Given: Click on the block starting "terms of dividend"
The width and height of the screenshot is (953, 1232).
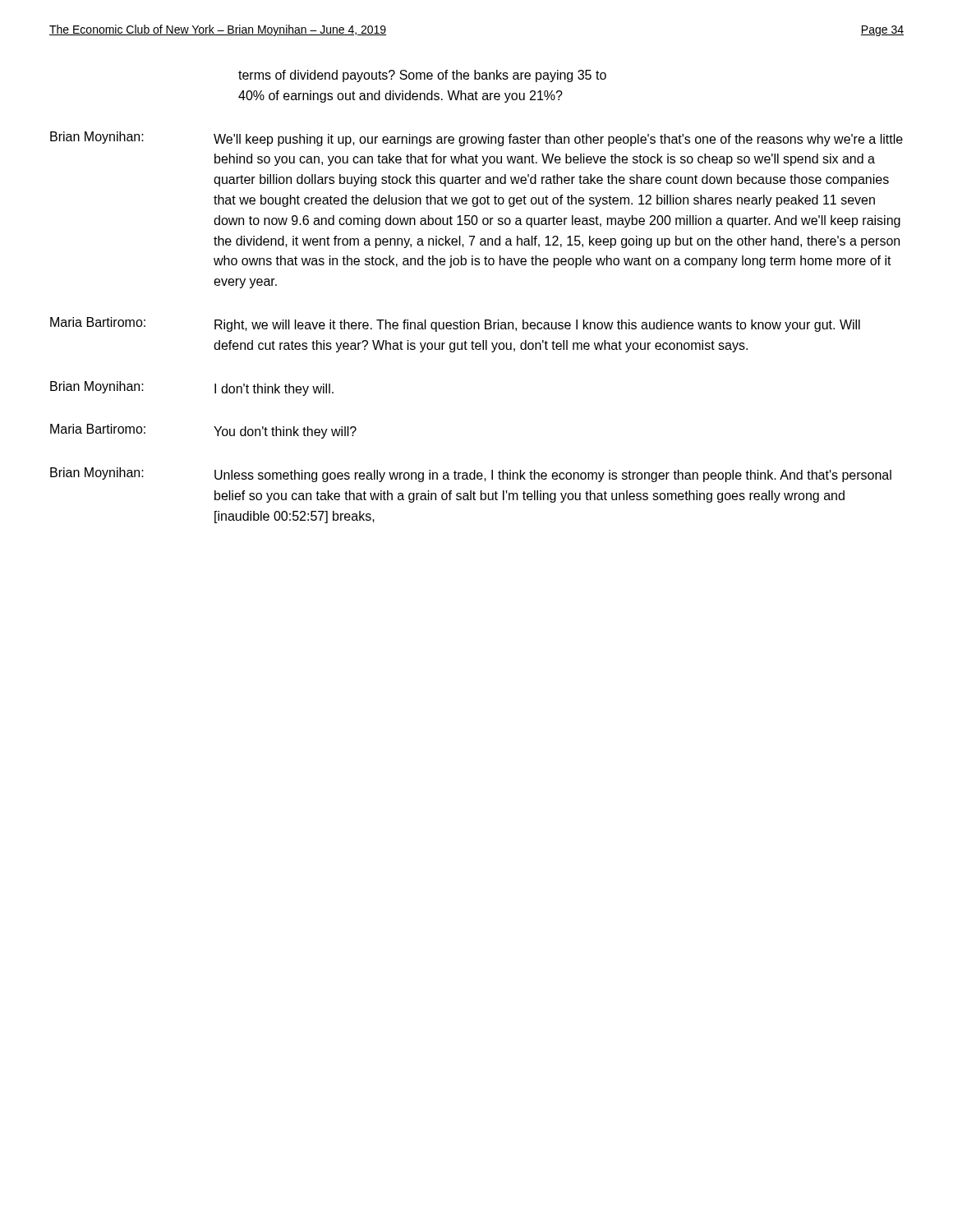Looking at the screenshot, I should point(422,85).
